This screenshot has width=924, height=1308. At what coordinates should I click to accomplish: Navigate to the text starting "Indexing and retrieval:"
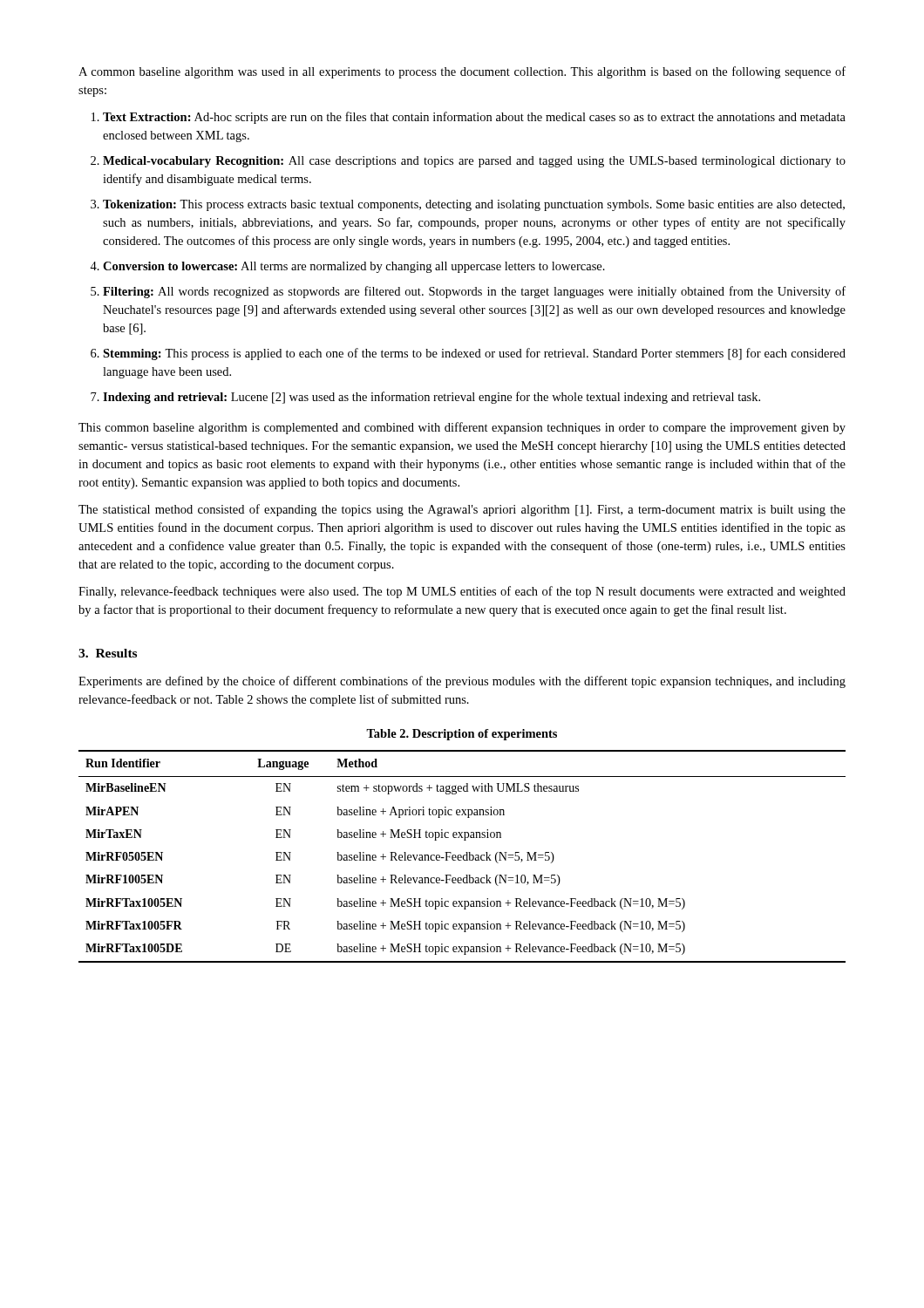pyautogui.click(x=432, y=397)
